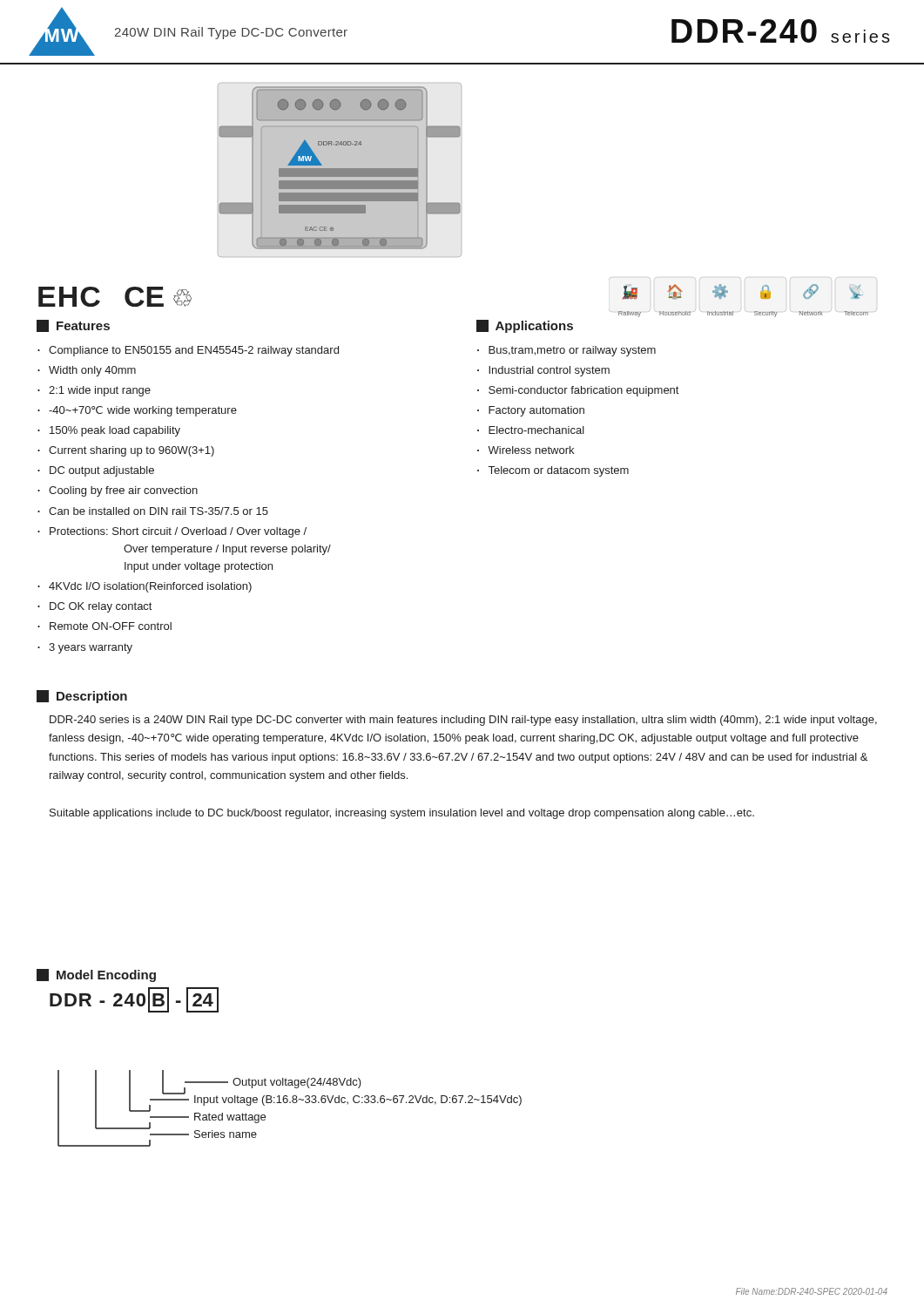924x1307 pixels.
Task: Click on the photo
Action: [x=340, y=170]
